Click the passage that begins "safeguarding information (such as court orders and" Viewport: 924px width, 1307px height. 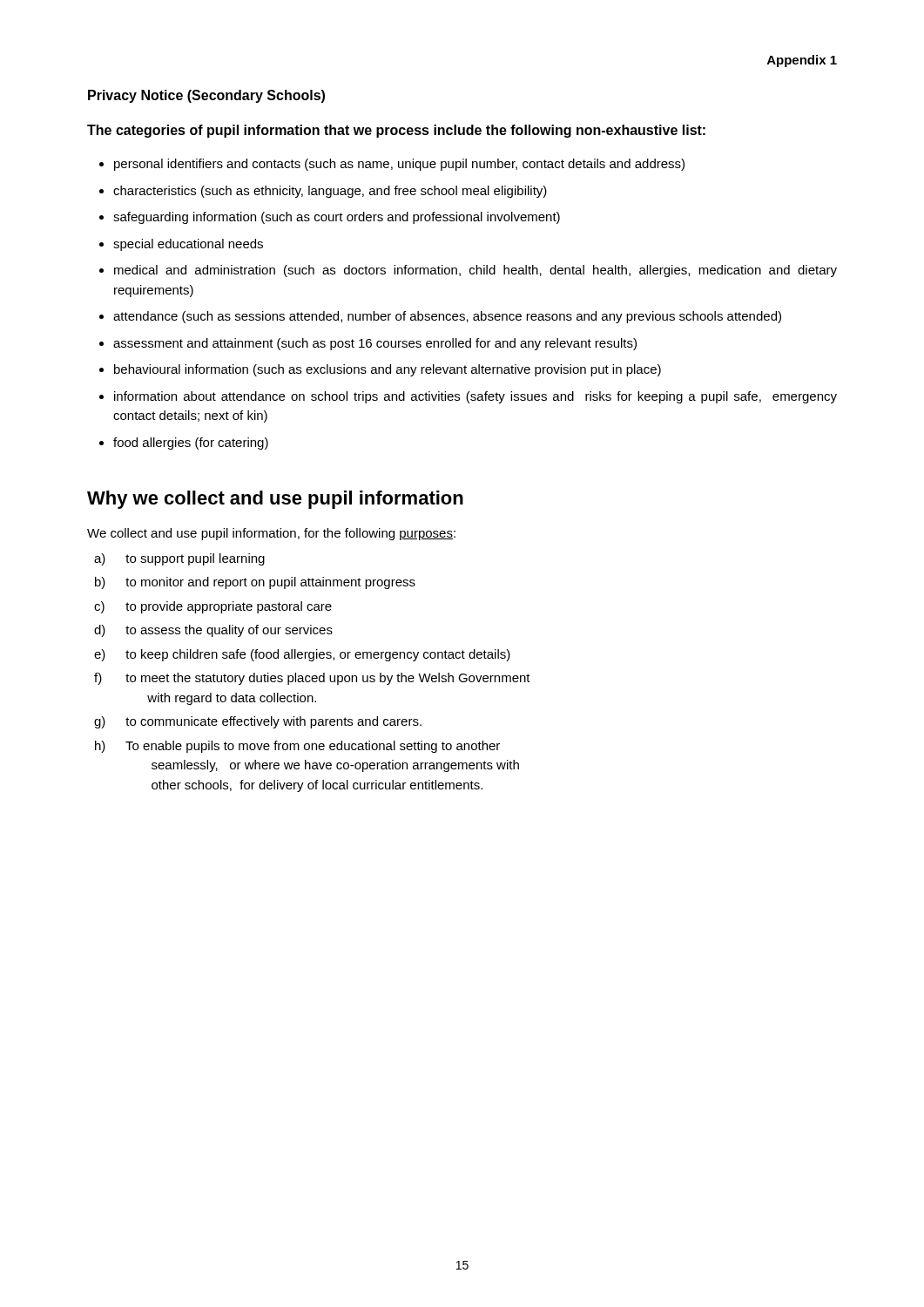(337, 217)
